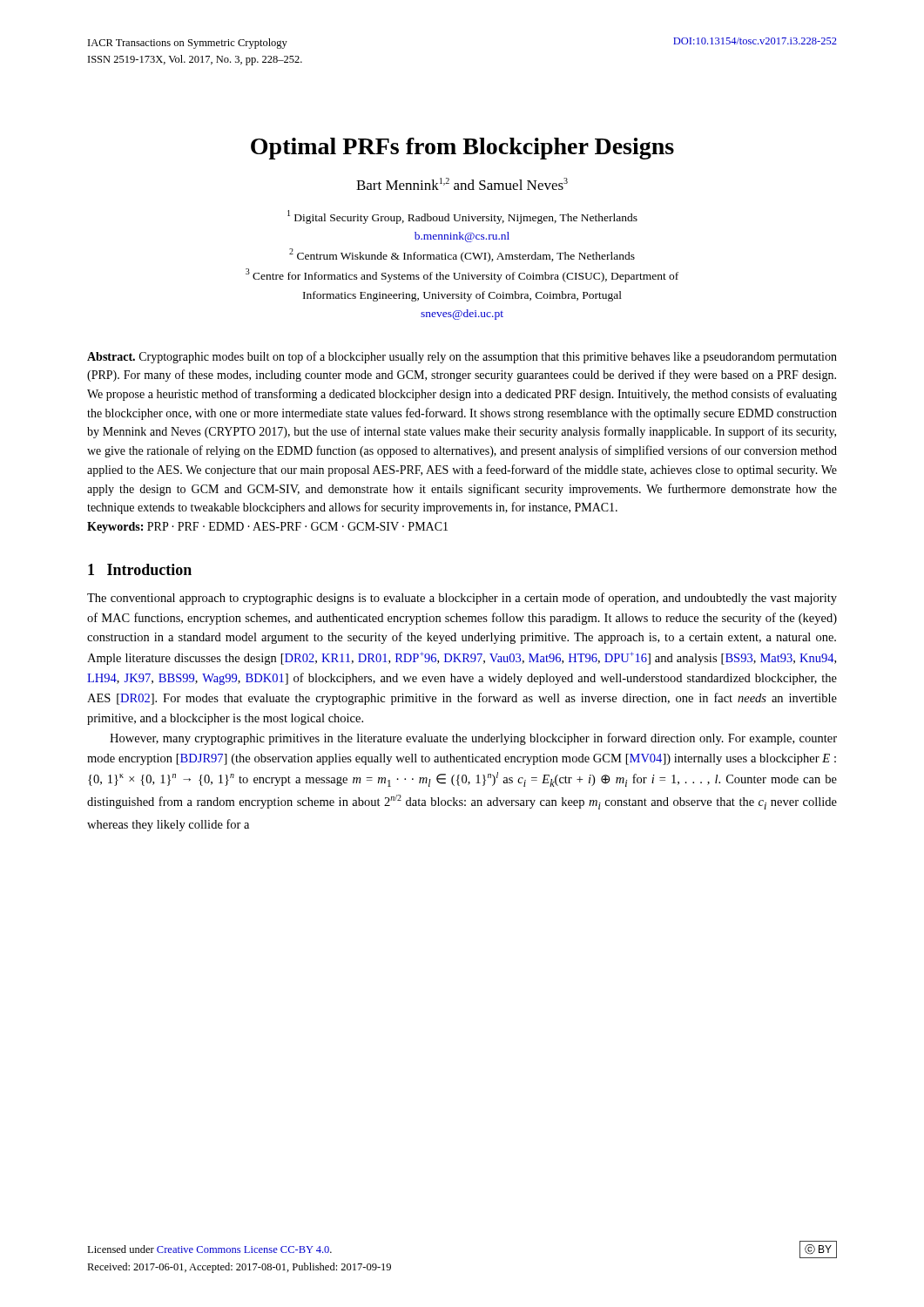Find the text block starting "Bart Mennink1,2 and"
Viewport: 924px width, 1307px height.
coord(462,185)
